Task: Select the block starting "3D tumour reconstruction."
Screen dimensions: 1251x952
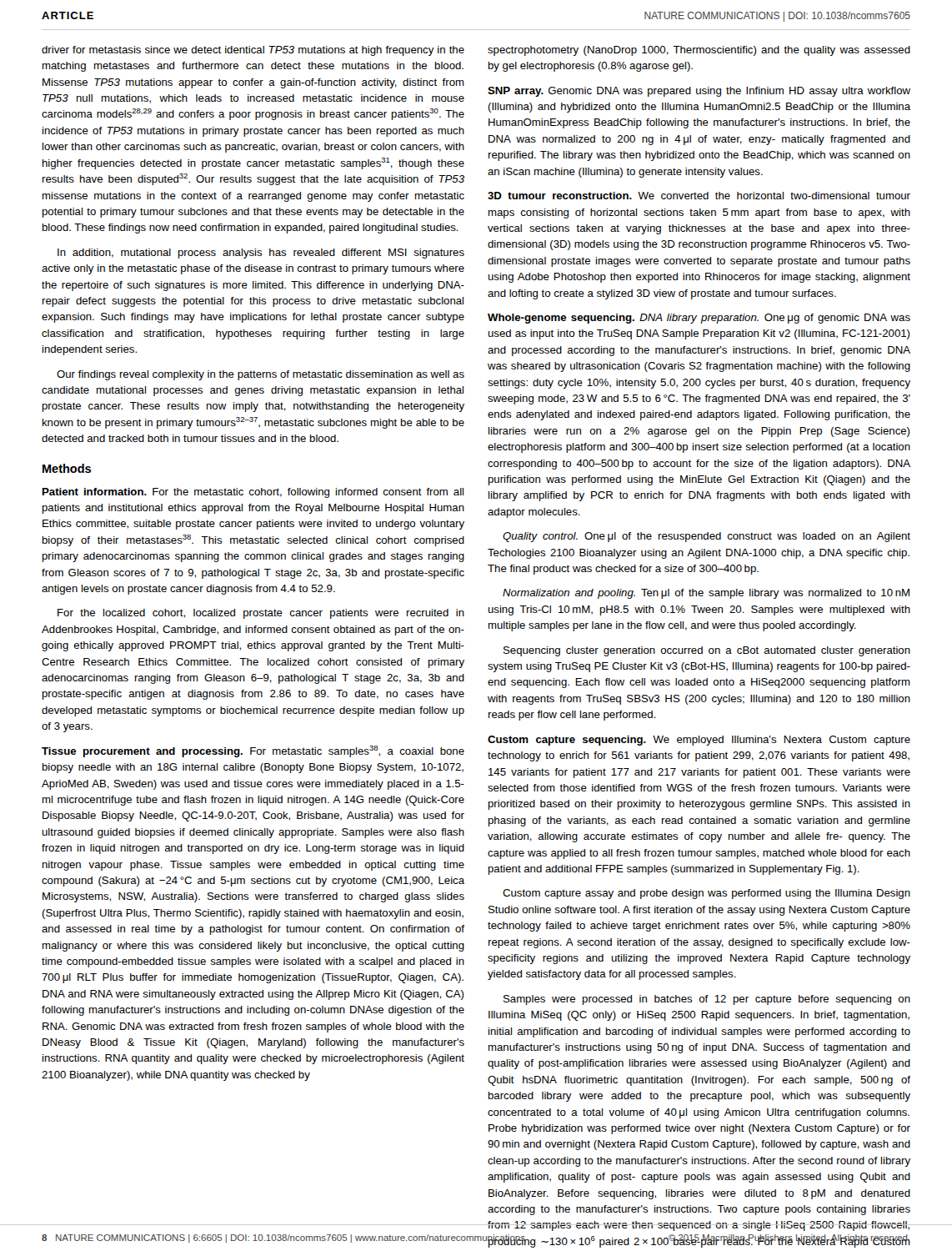Action: coord(699,244)
